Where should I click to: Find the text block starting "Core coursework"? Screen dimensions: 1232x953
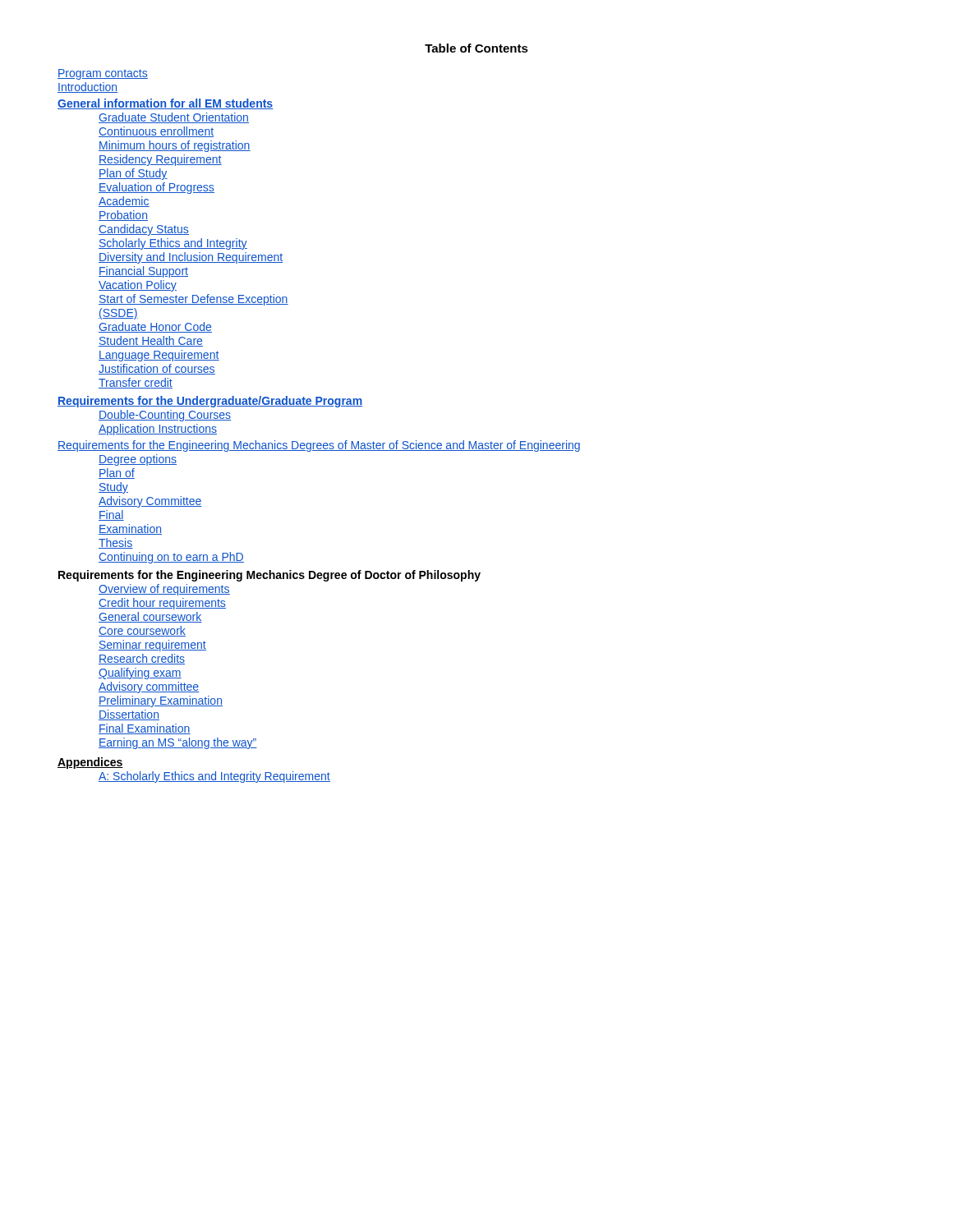point(142,631)
